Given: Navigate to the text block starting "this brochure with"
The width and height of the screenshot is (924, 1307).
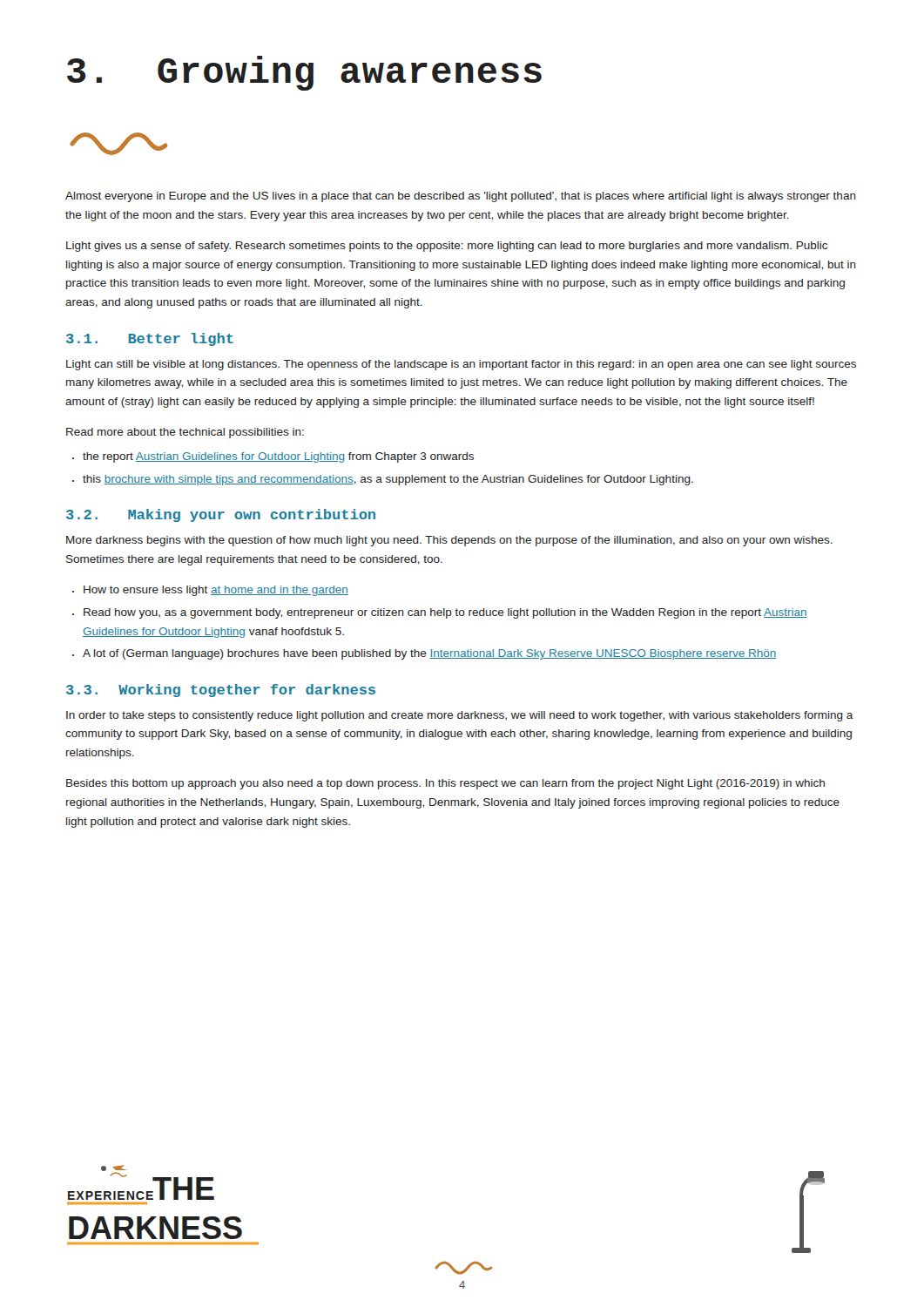Looking at the screenshot, I should tap(388, 478).
